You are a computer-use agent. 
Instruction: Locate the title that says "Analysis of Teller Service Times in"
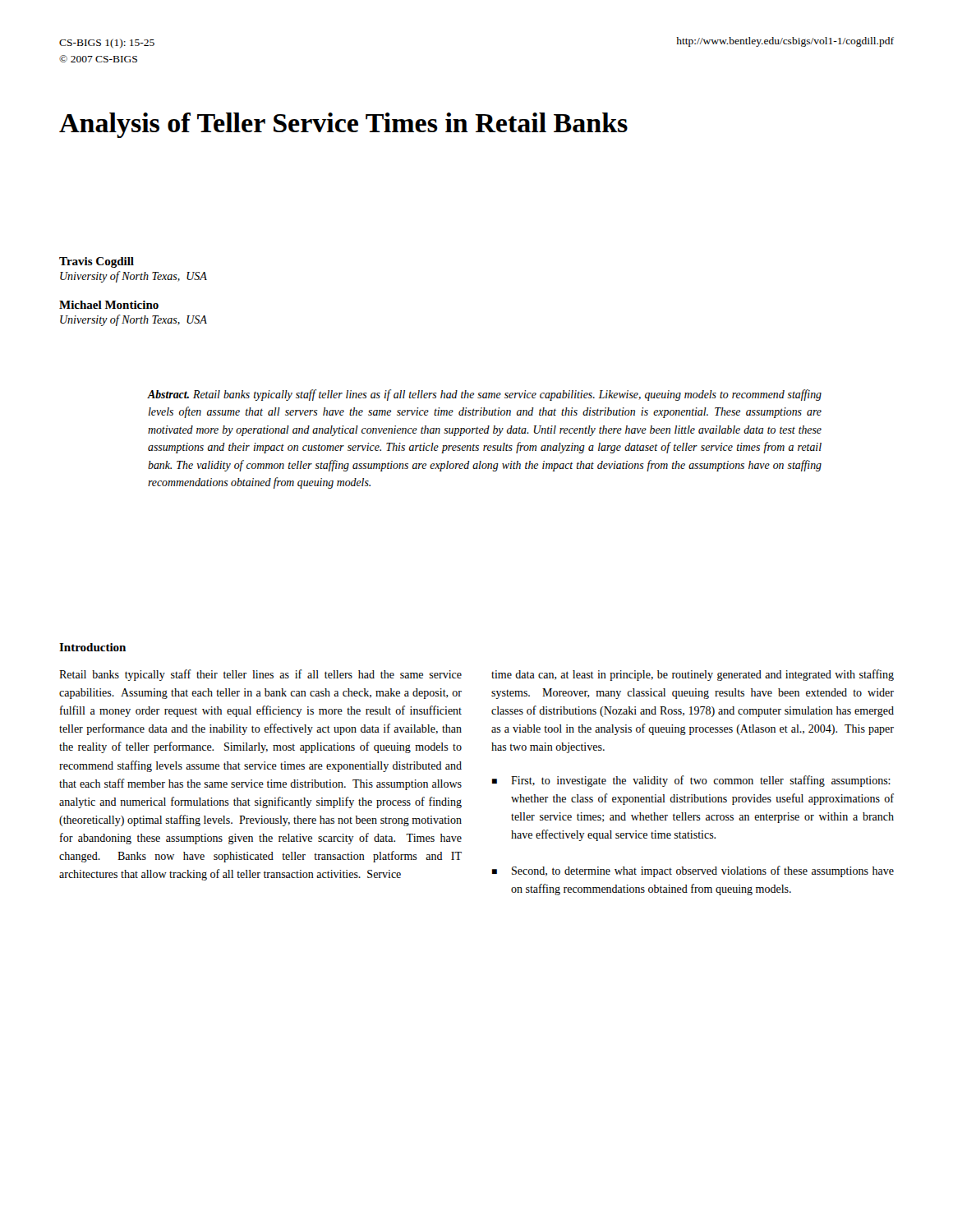pos(476,124)
